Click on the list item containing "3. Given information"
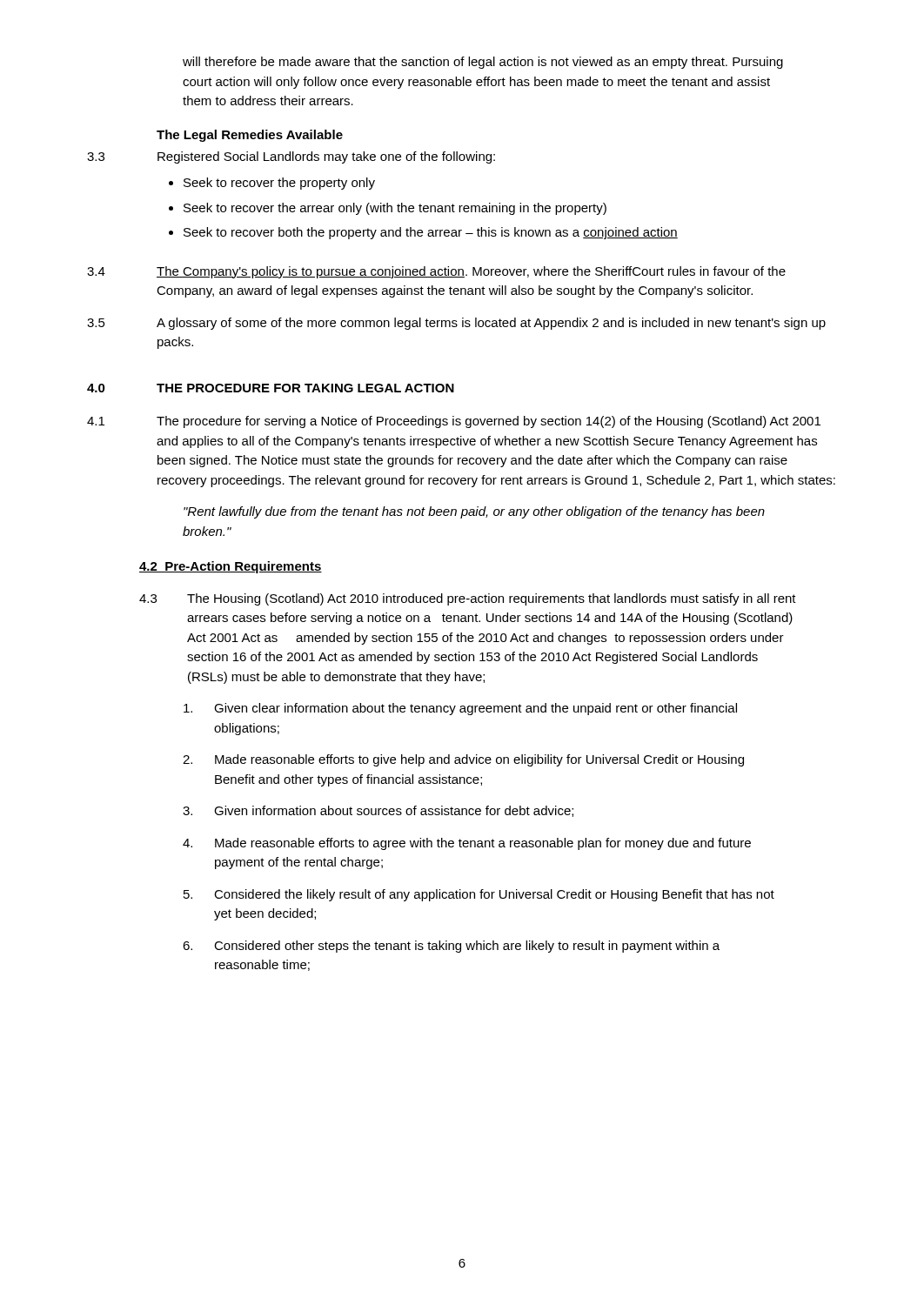 click(x=484, y=811)
